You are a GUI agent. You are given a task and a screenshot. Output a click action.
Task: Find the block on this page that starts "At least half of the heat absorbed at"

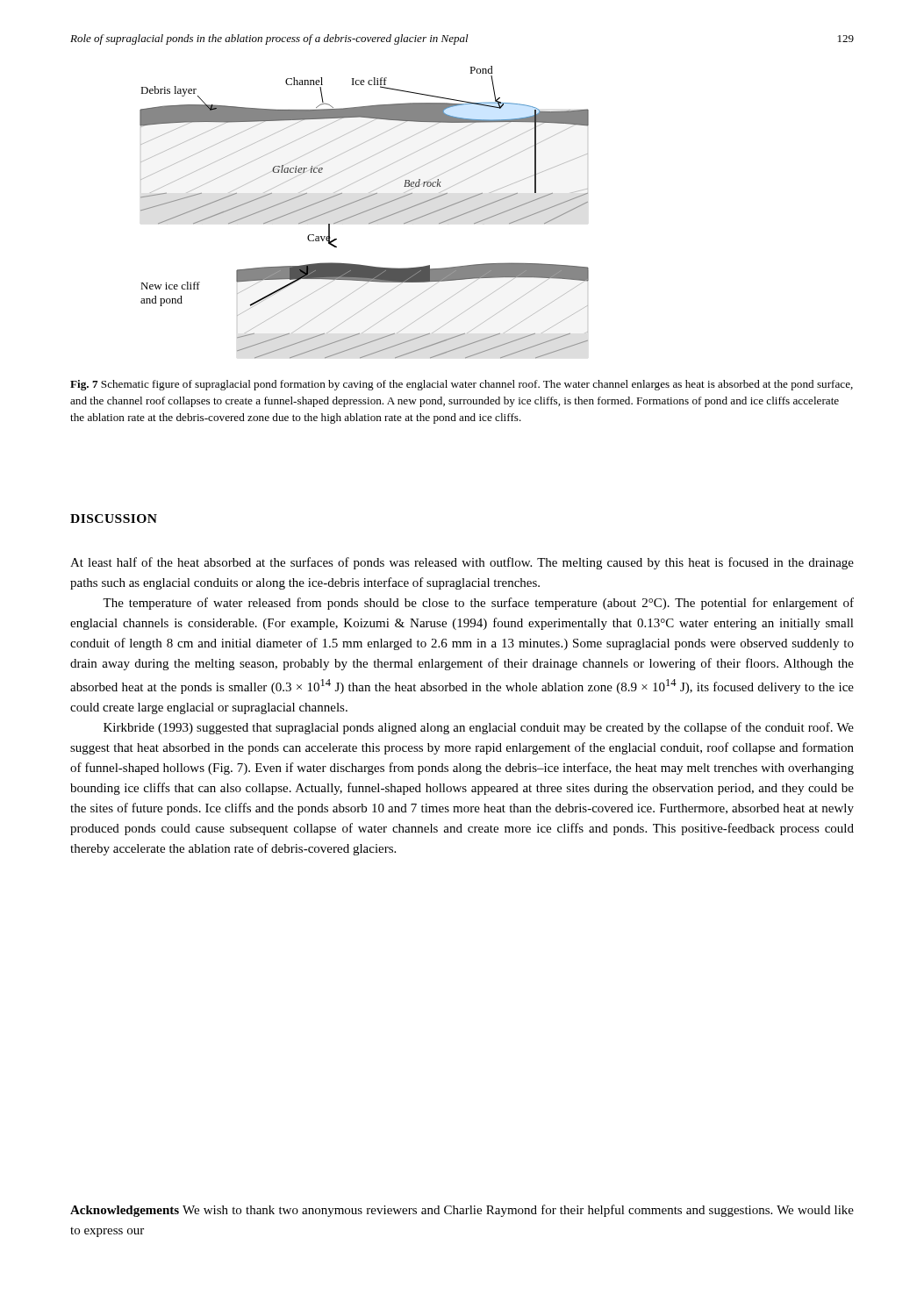tap(462, 563)
